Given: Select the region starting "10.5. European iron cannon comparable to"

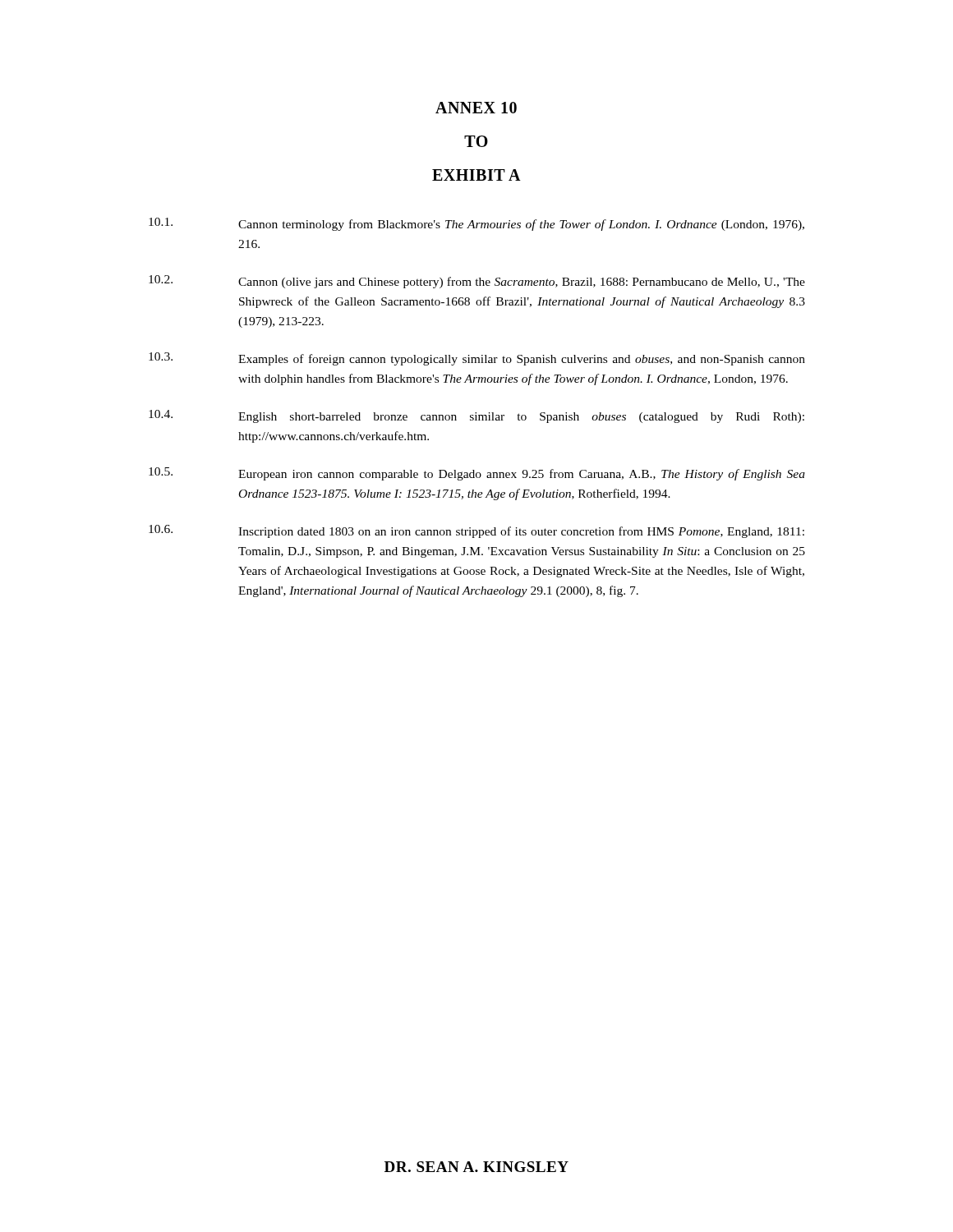Looking at the screenshot, I should [476, 484].
